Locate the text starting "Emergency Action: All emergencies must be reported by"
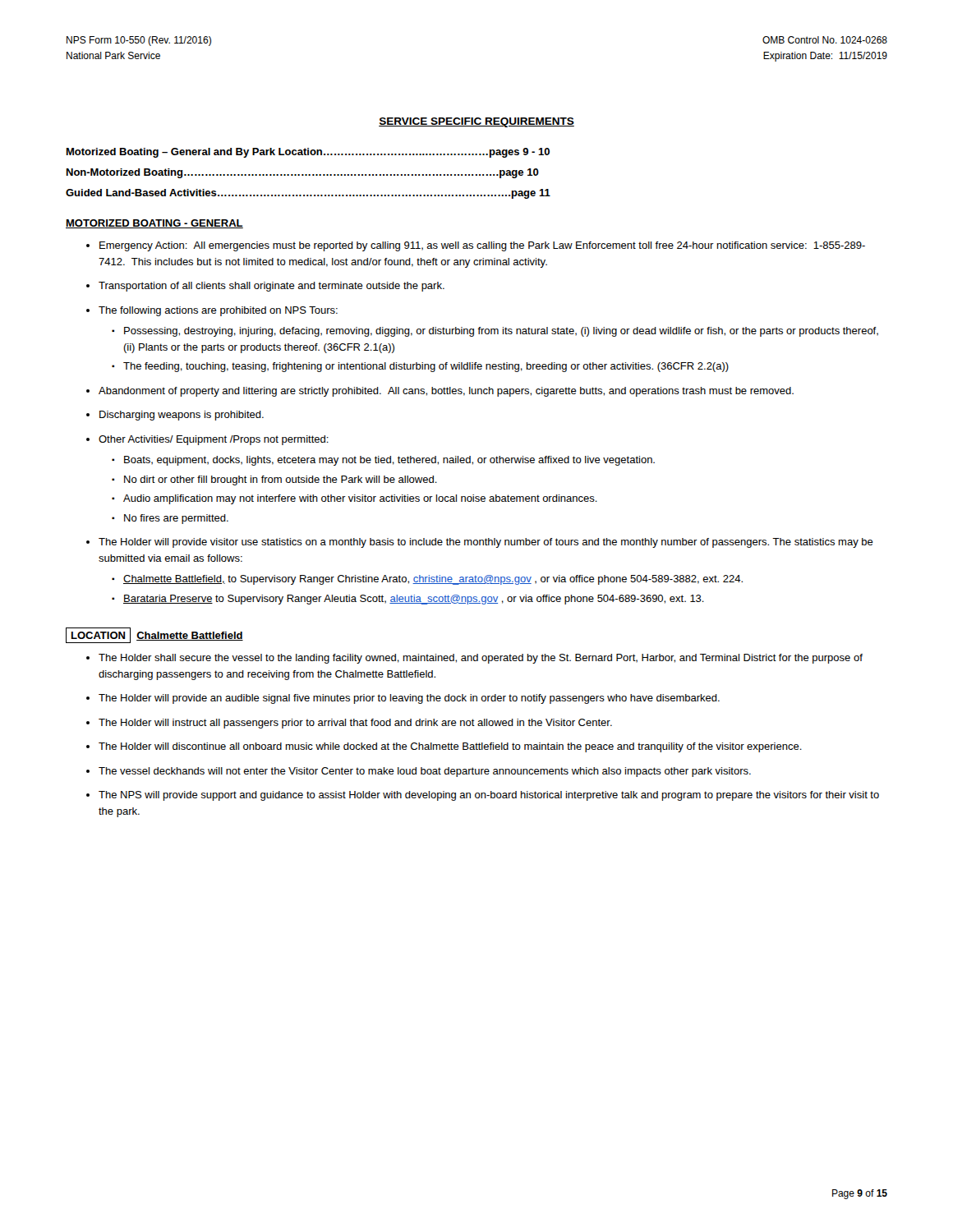The width and height of the screenshot is (953, 1232). click(x=482, y=253)
